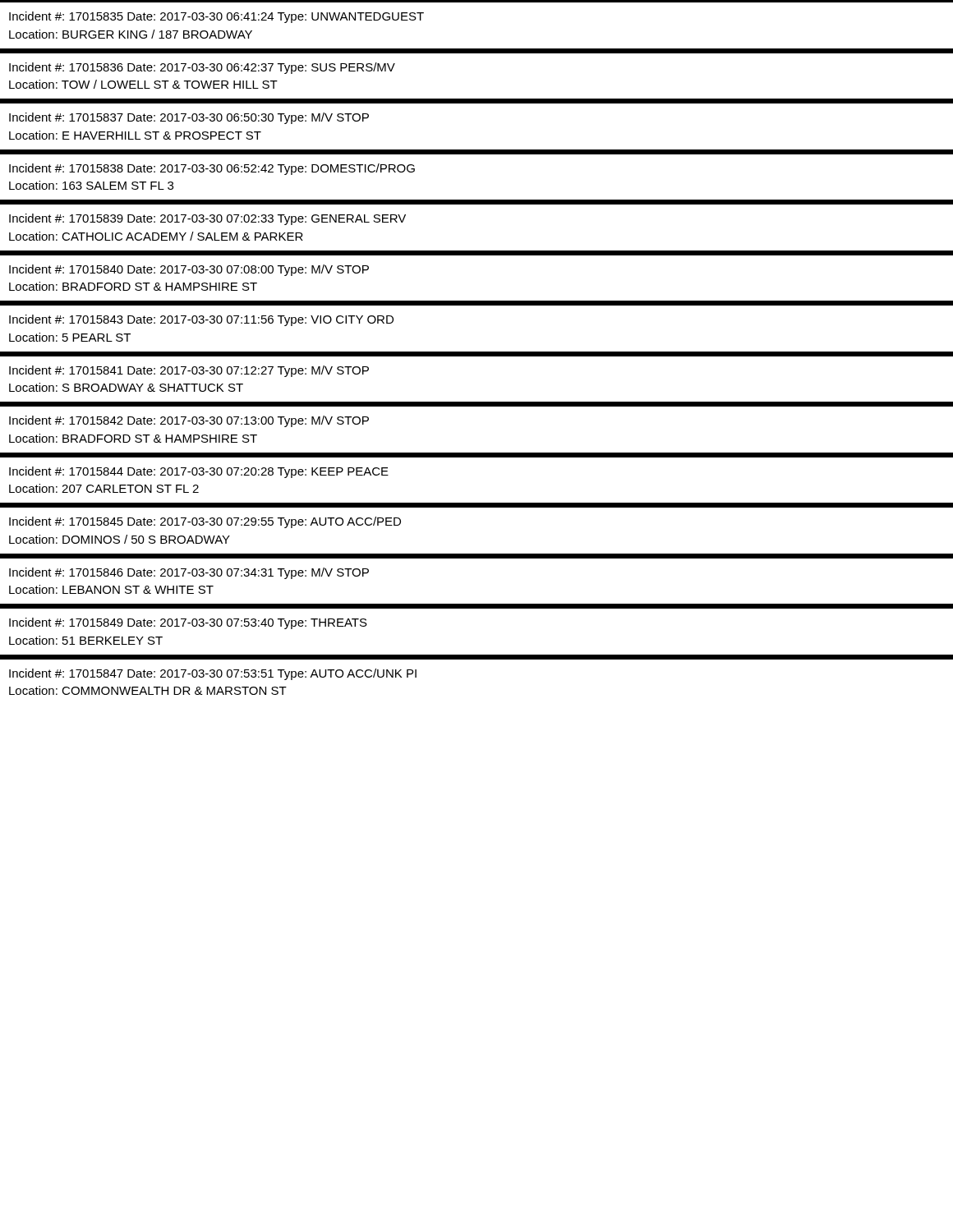Find the list item that reads "Incident #: 17015847 Date: 2017-03-30 07:53:51"
The height and width of the screenshot is (1232, 953).
click(213, 674)
